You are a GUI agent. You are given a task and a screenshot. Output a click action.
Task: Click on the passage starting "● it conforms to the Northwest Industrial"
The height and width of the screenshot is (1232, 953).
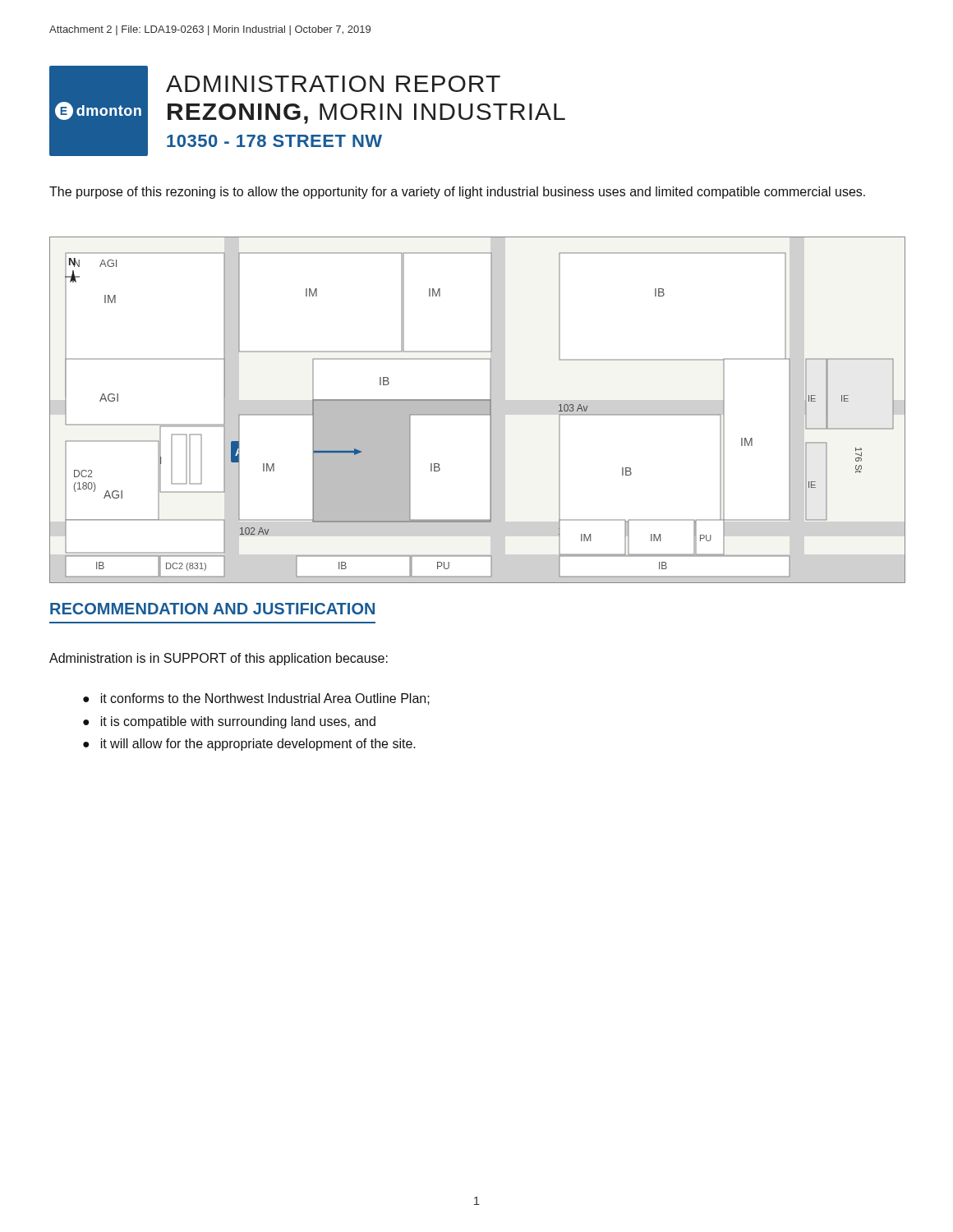(256, 699)
